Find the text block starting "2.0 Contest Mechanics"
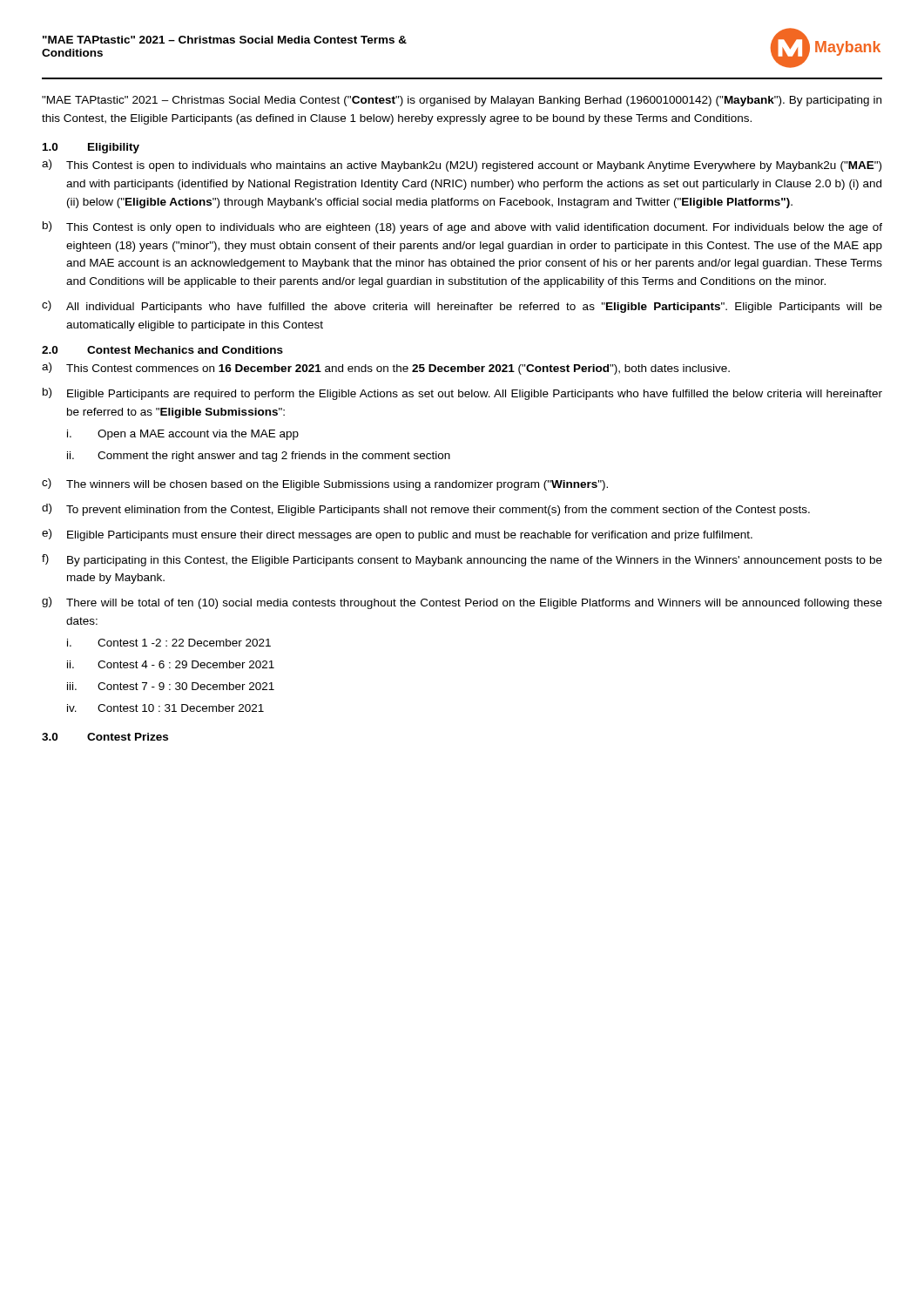The height and width of the screenshot is (1307, 924). [x=162, y=350]
